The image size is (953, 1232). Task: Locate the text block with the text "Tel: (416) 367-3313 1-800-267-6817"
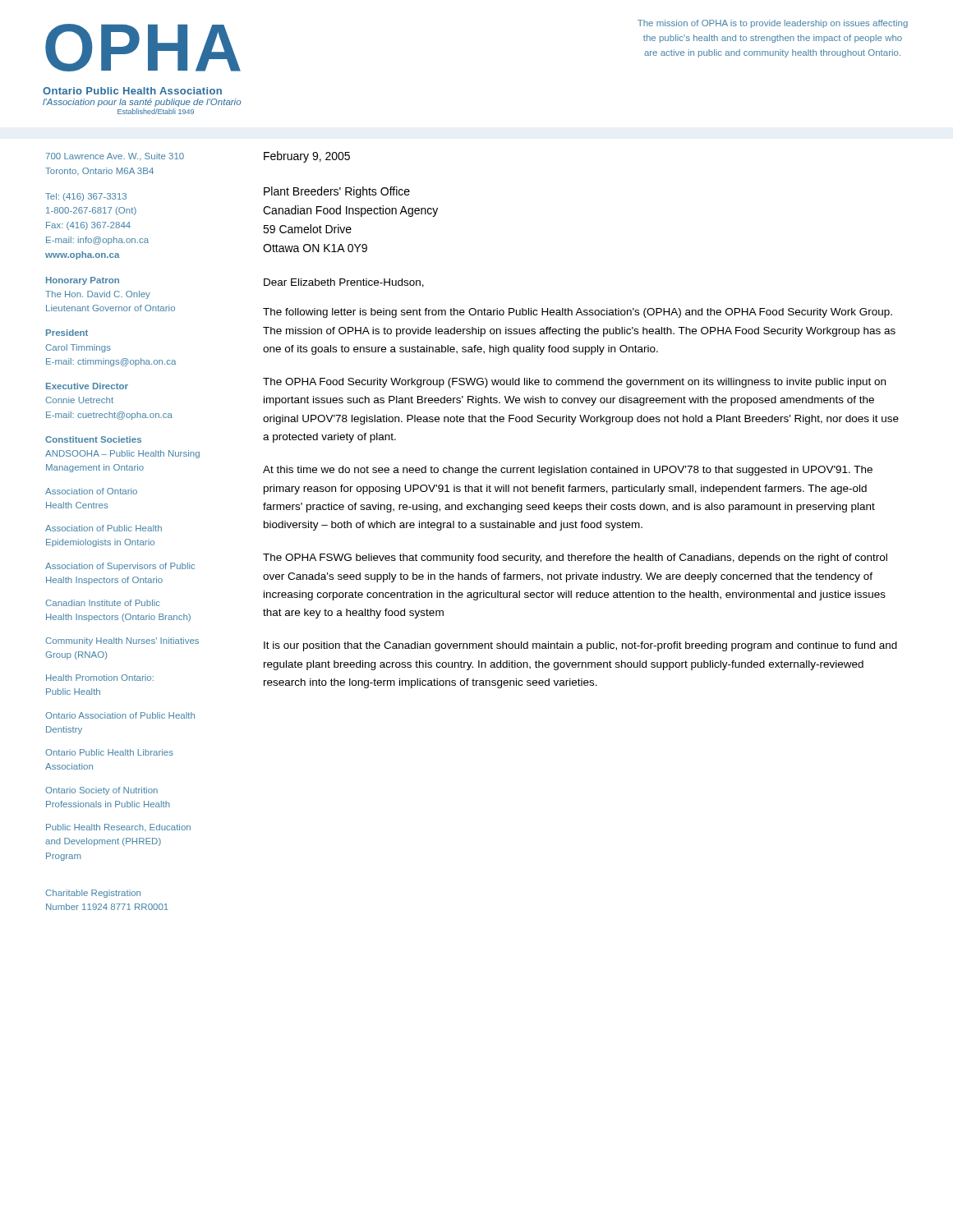point(97,225)
